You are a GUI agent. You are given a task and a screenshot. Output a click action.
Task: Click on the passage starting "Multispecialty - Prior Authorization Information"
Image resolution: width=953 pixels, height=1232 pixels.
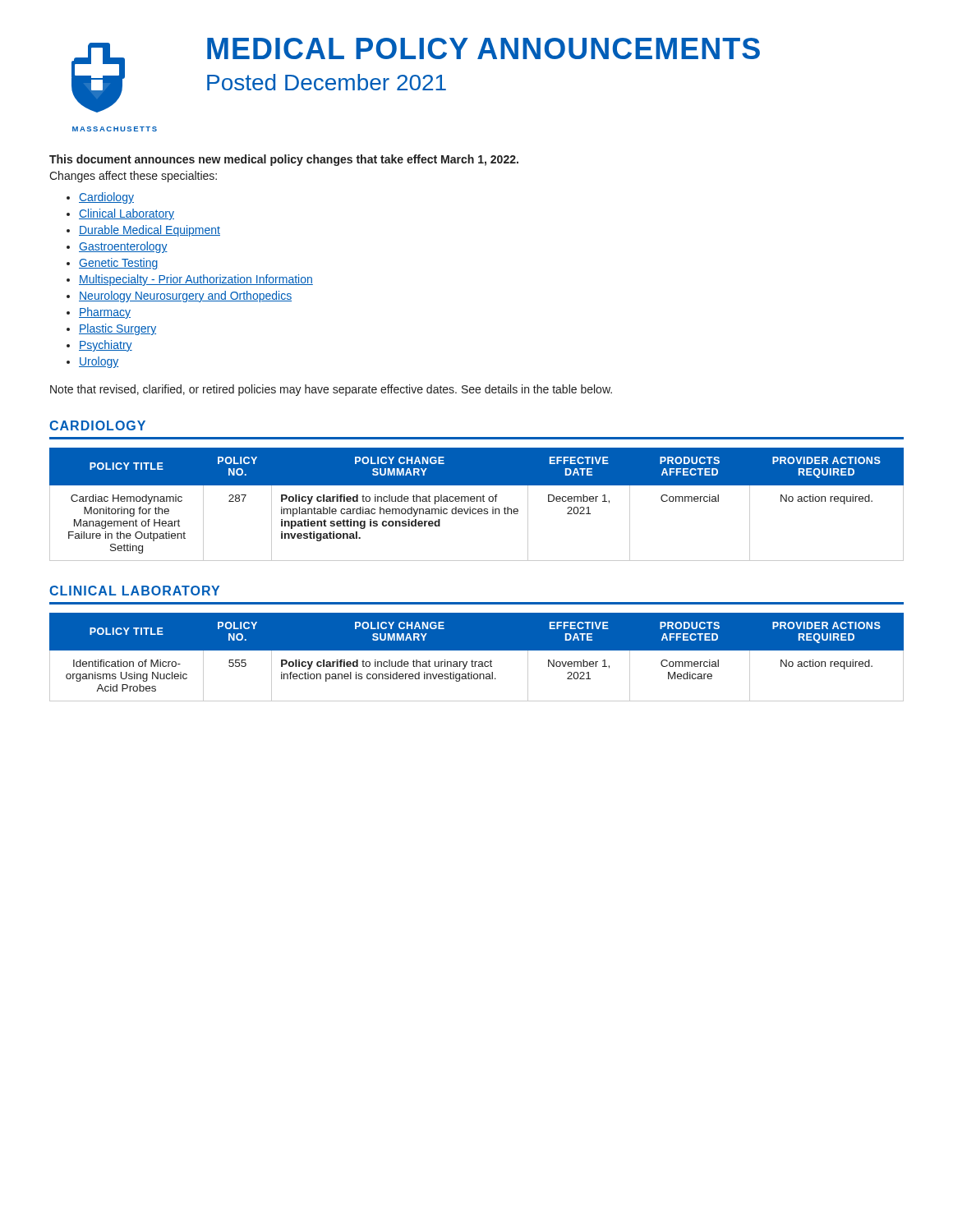click(x=196, y=279)
